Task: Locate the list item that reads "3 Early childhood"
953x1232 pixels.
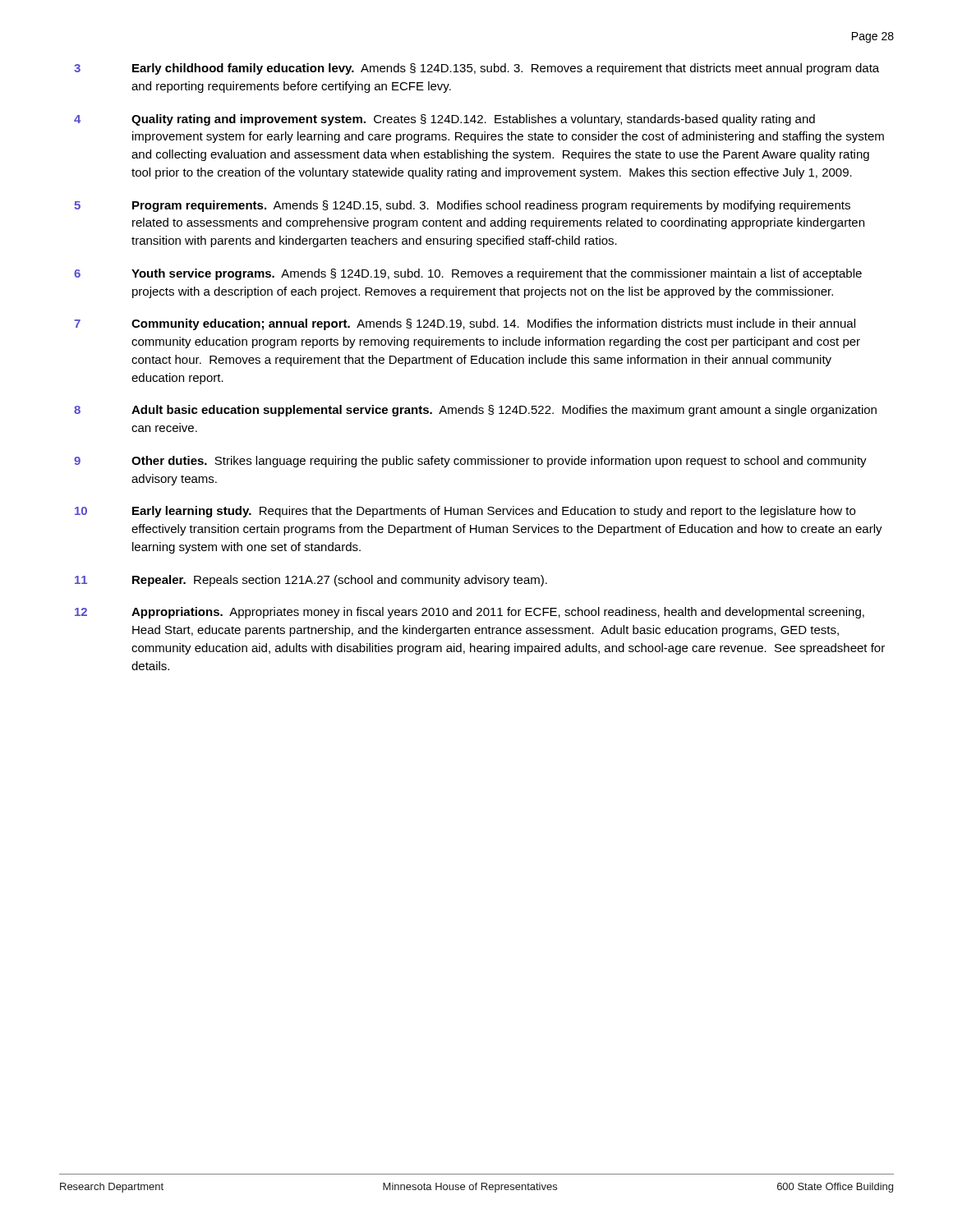Action: tap(481, 77)
